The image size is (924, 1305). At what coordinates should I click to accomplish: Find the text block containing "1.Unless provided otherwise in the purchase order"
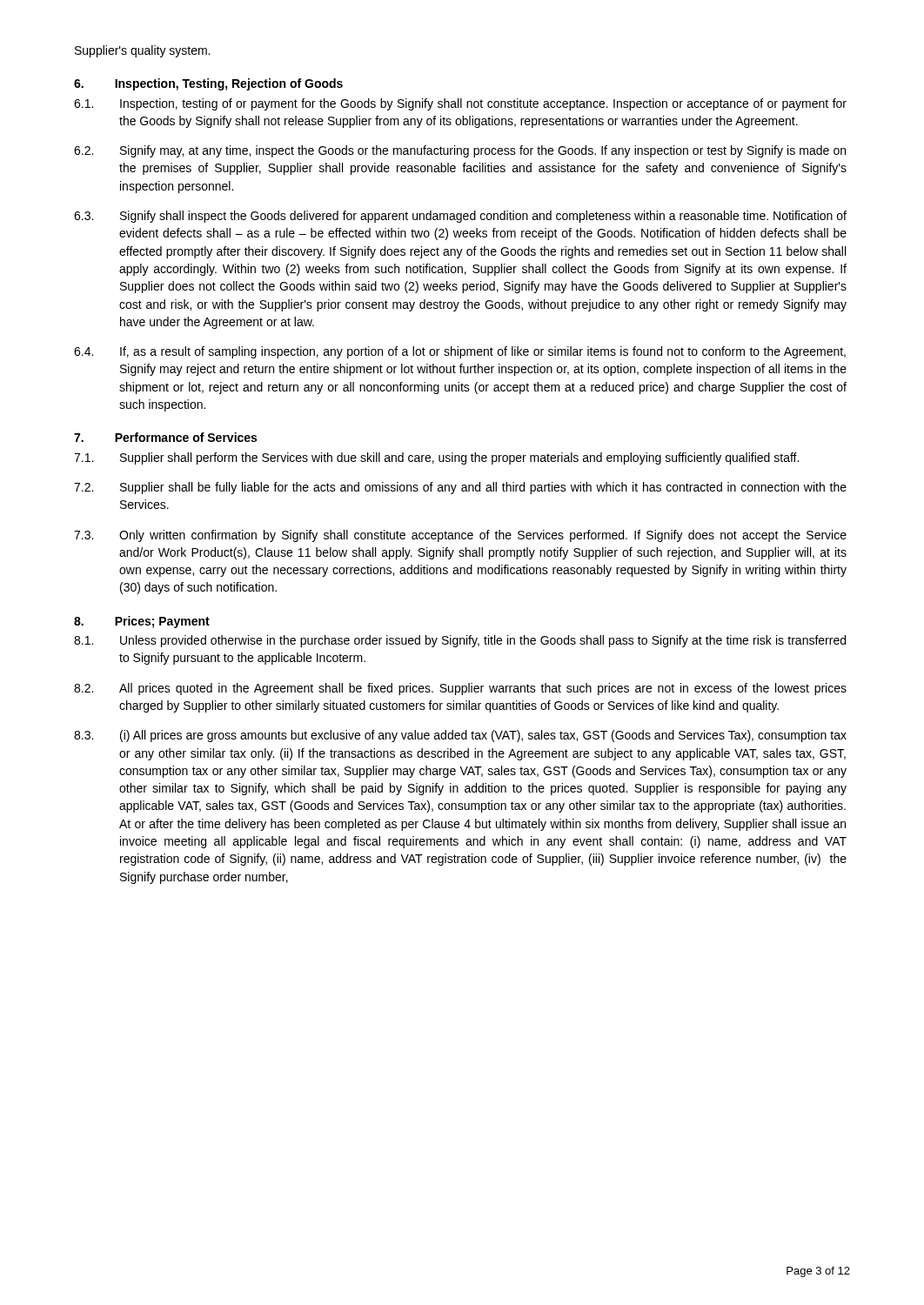(460, 649)
